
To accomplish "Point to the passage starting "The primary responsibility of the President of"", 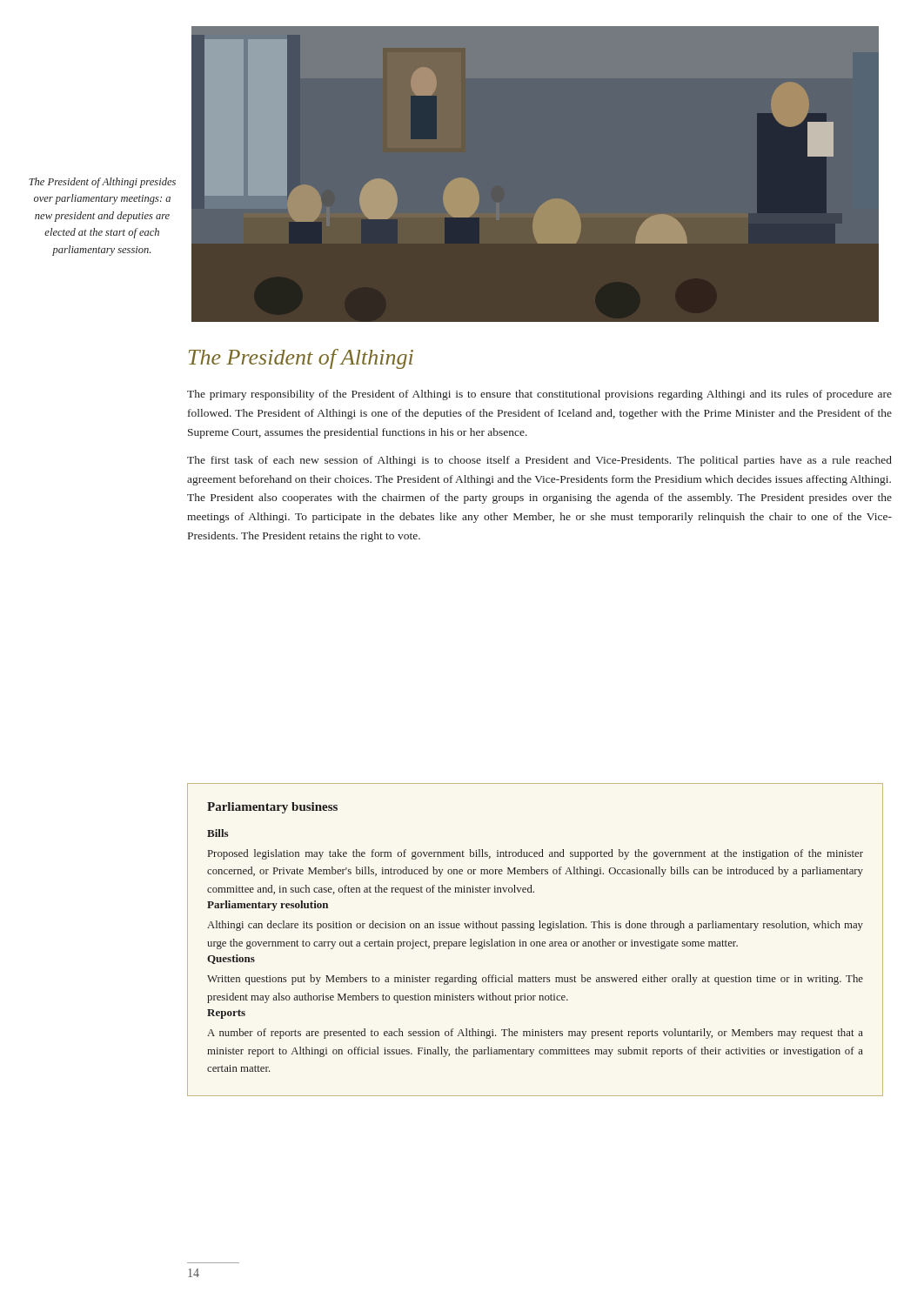I will click(x=539, y=413).
